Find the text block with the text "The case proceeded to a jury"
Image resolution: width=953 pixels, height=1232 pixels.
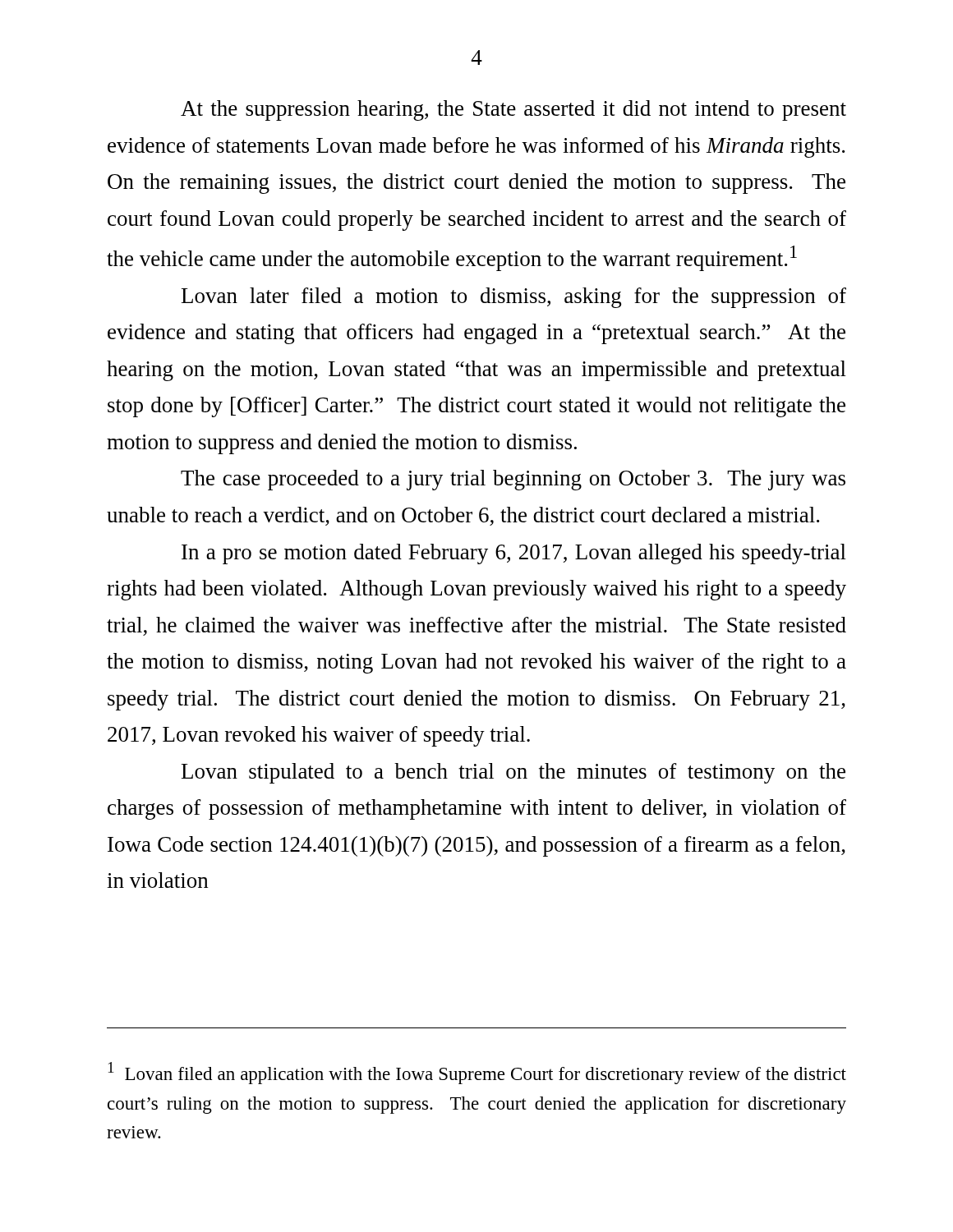coord(513,480)
